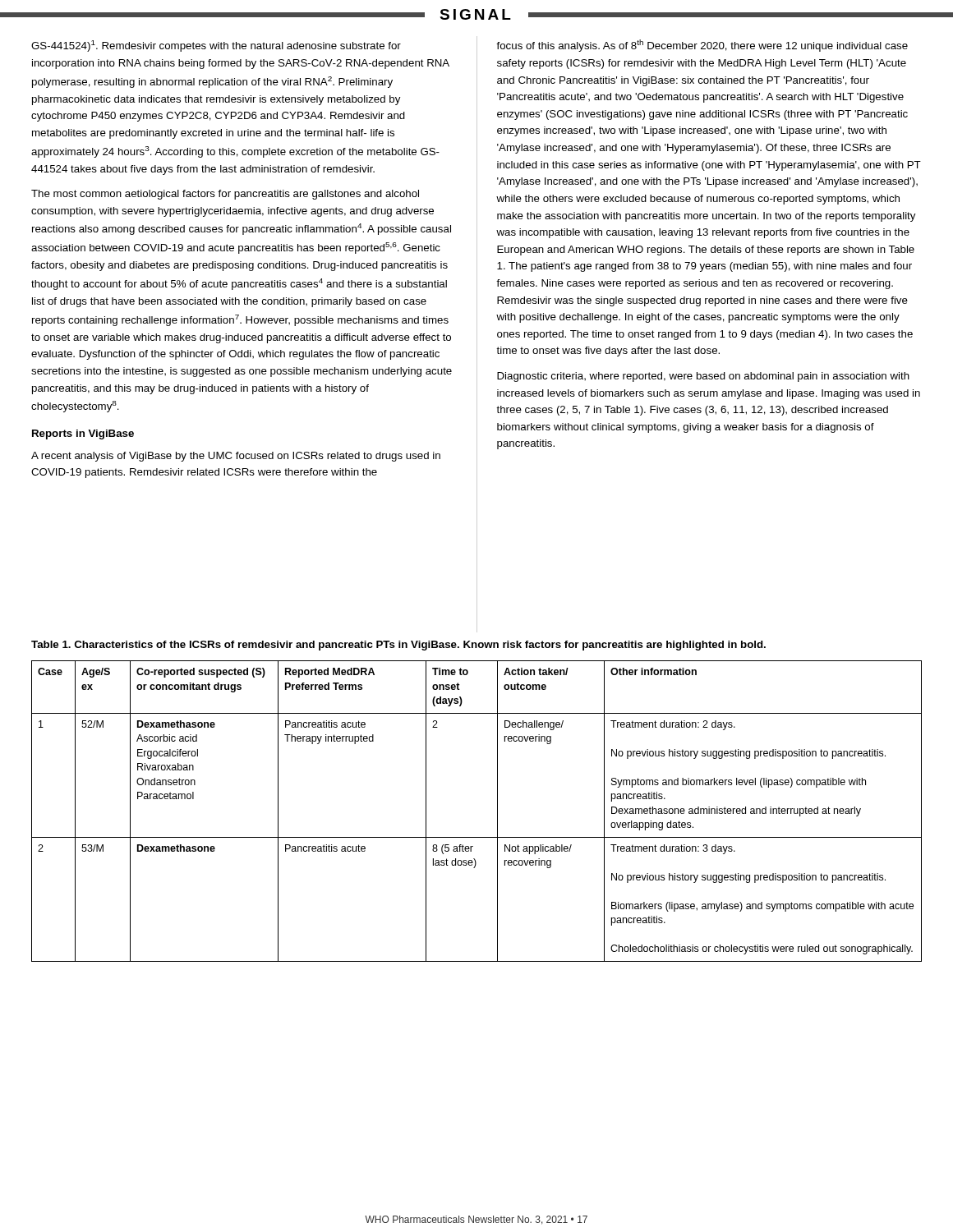
Task: Click on the text starting "The most common aetiological factors"
Action: click(x=244, y=301)
